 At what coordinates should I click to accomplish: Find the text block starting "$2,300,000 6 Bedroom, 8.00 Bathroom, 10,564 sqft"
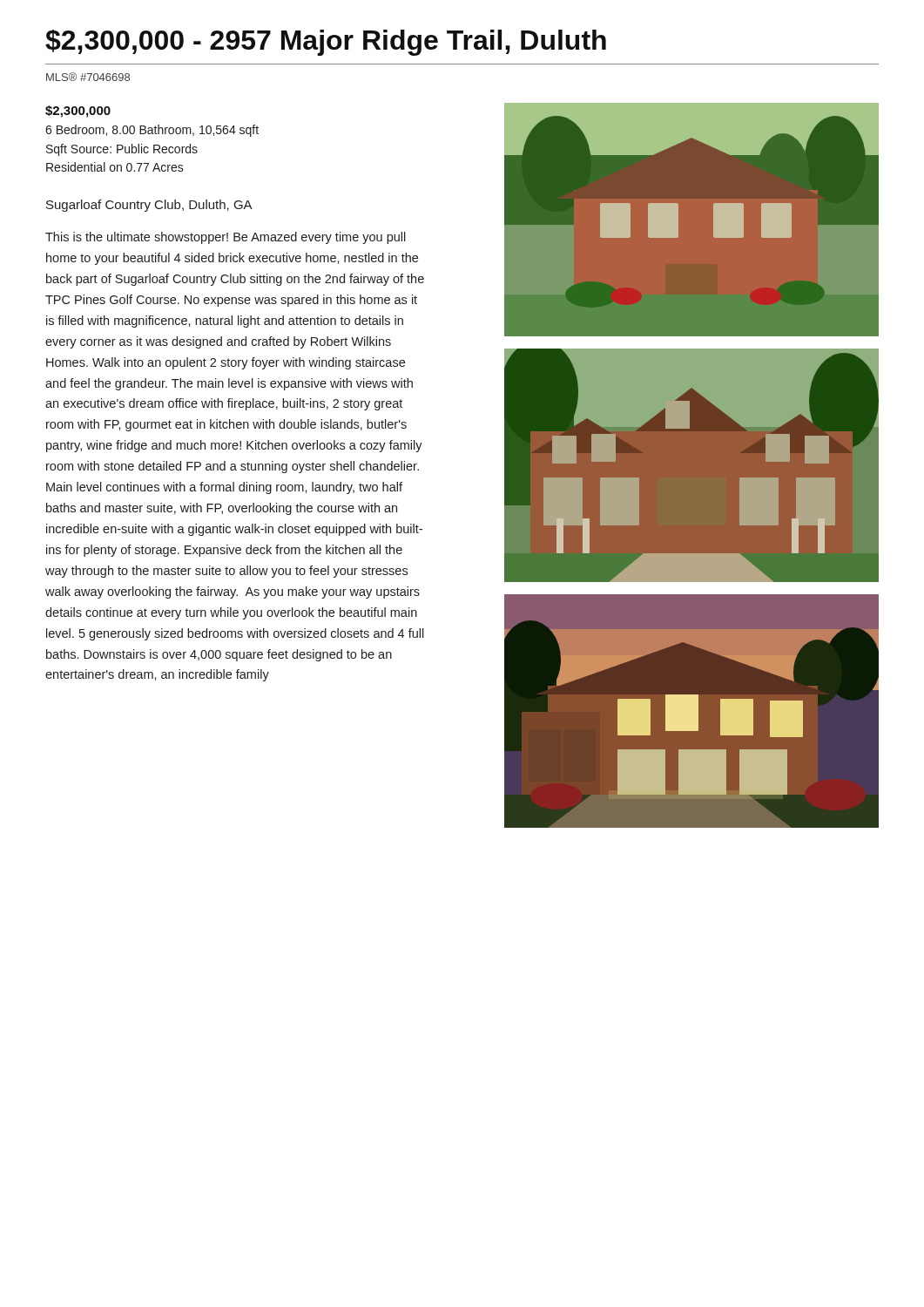point(237,140)
